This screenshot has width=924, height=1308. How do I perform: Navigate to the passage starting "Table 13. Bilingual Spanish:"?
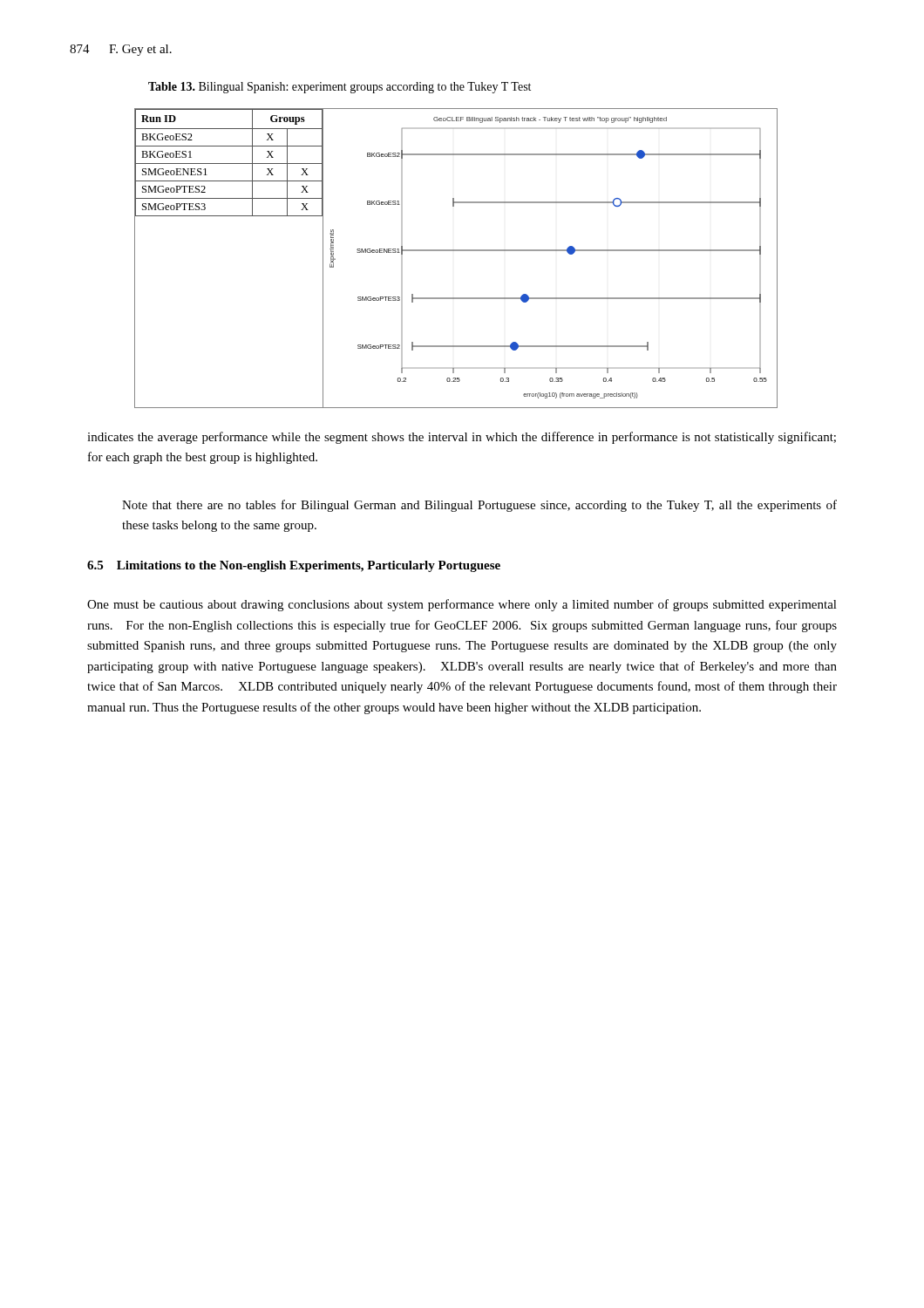pyautogui.click(x=340, y=87)
